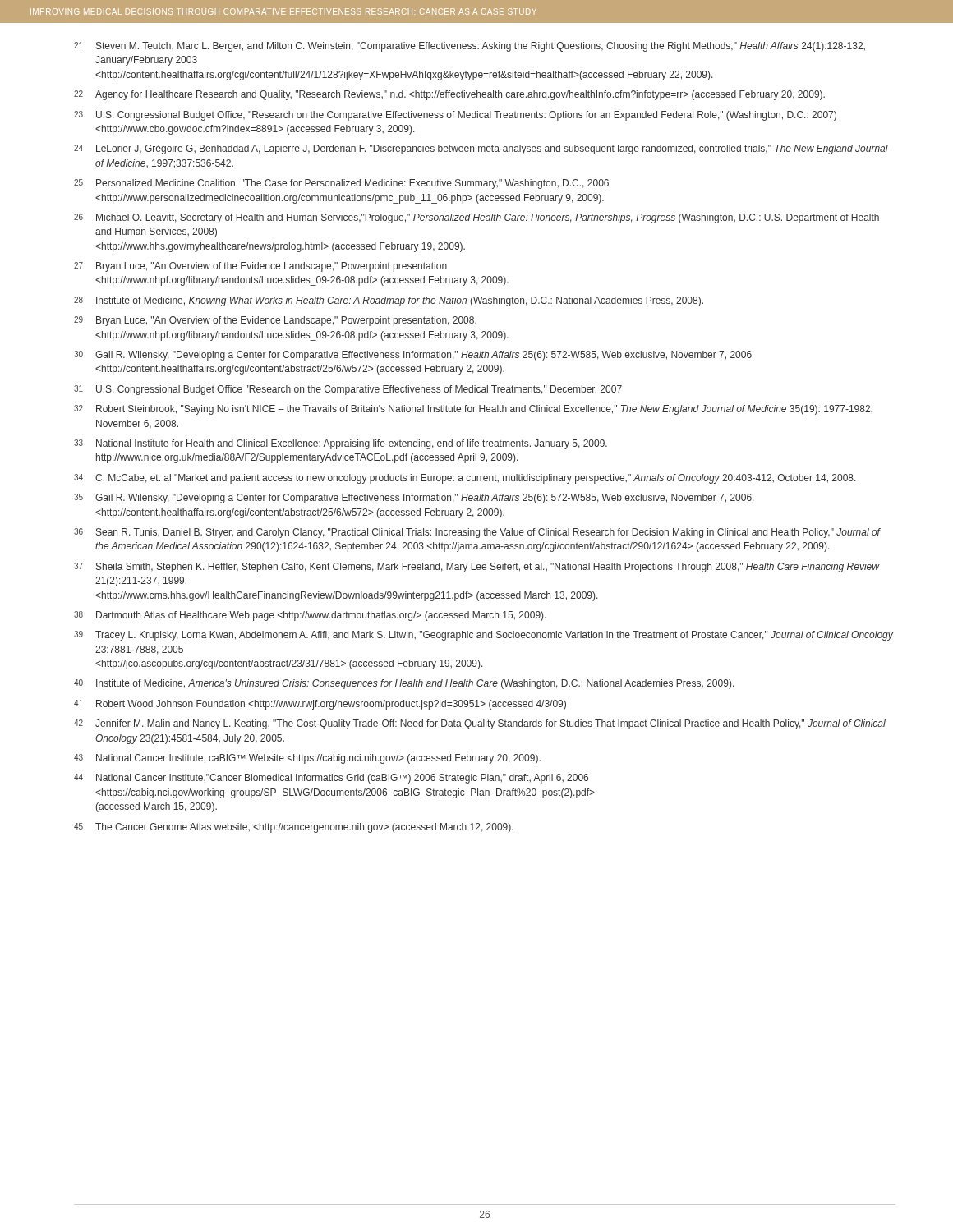Point to the text starting "31 U.S. Congressional Budget"

485,390
